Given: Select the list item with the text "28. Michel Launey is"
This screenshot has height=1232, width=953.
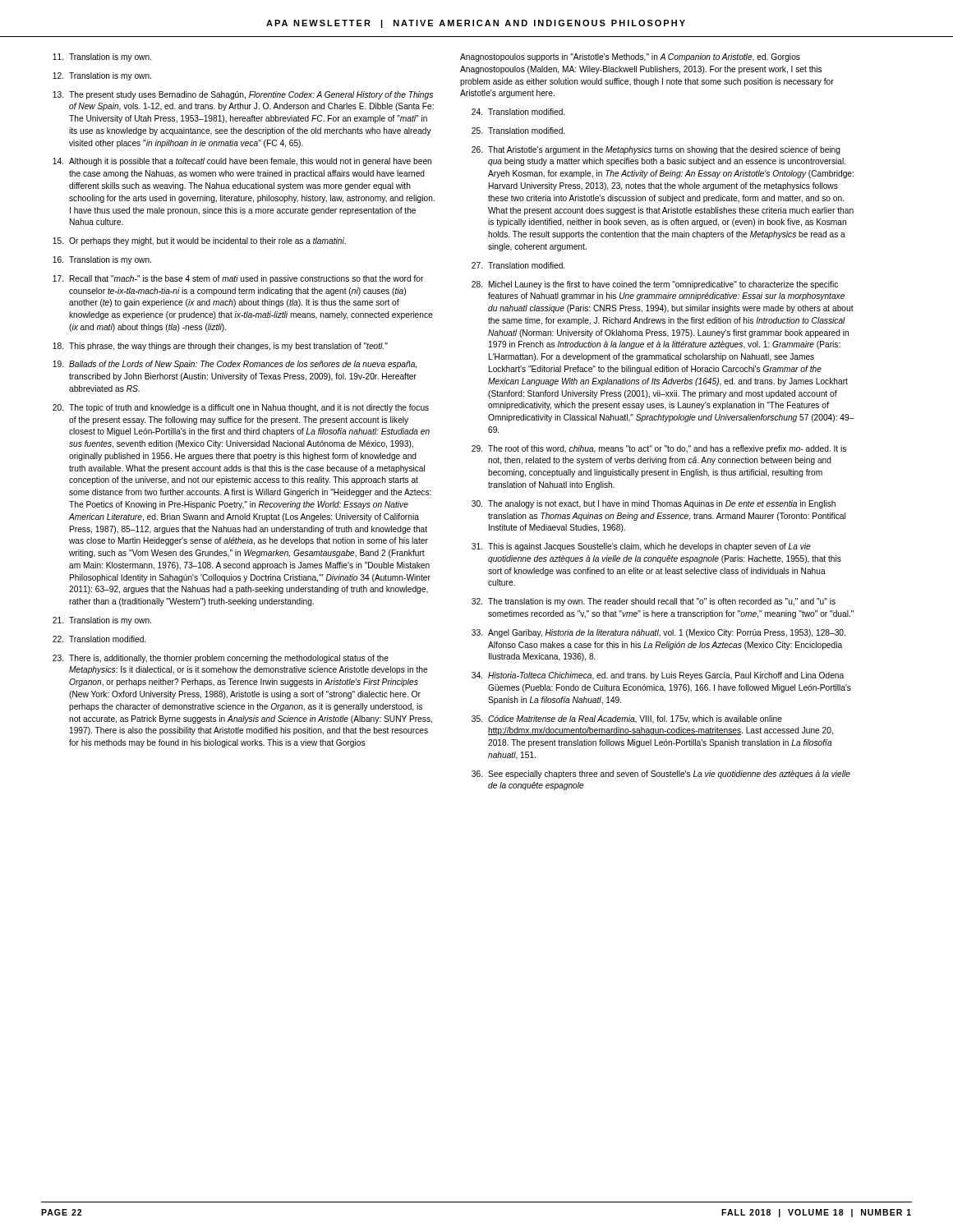Looking at the screenshot, I should [x=657, y=358].
